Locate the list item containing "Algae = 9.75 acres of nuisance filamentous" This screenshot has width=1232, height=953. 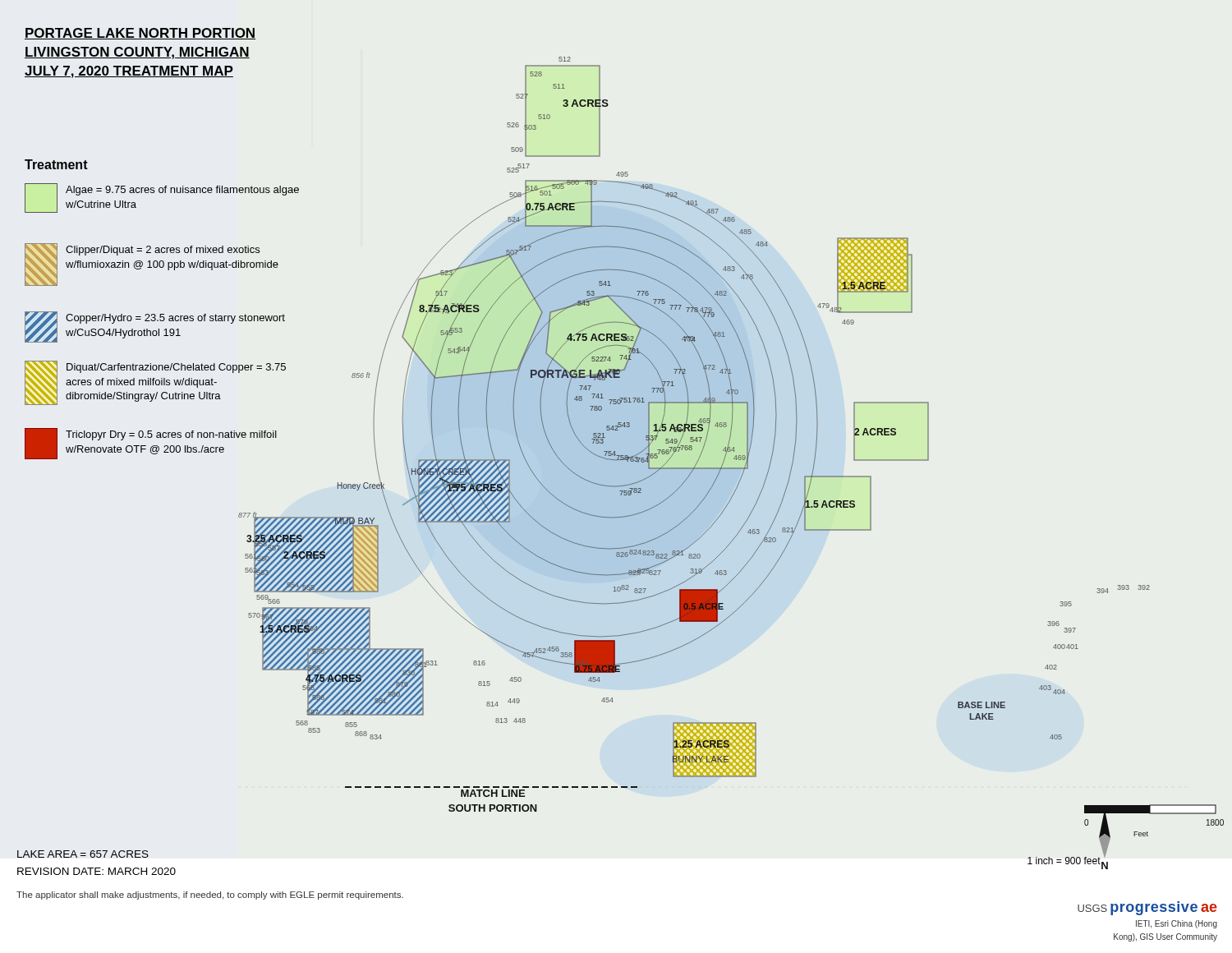(164, 198)
